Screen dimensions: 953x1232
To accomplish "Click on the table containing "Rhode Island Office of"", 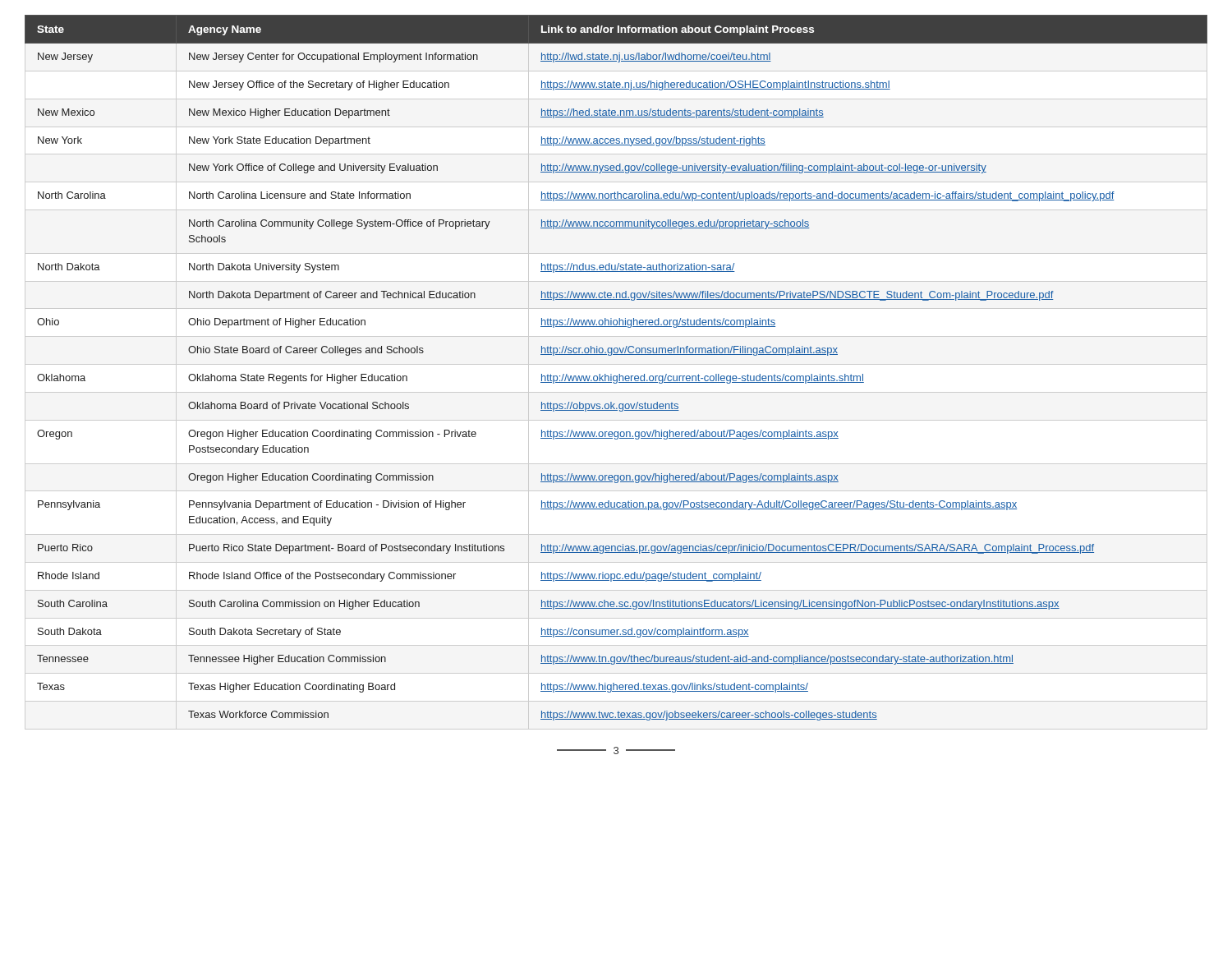I will click(616, 372).
